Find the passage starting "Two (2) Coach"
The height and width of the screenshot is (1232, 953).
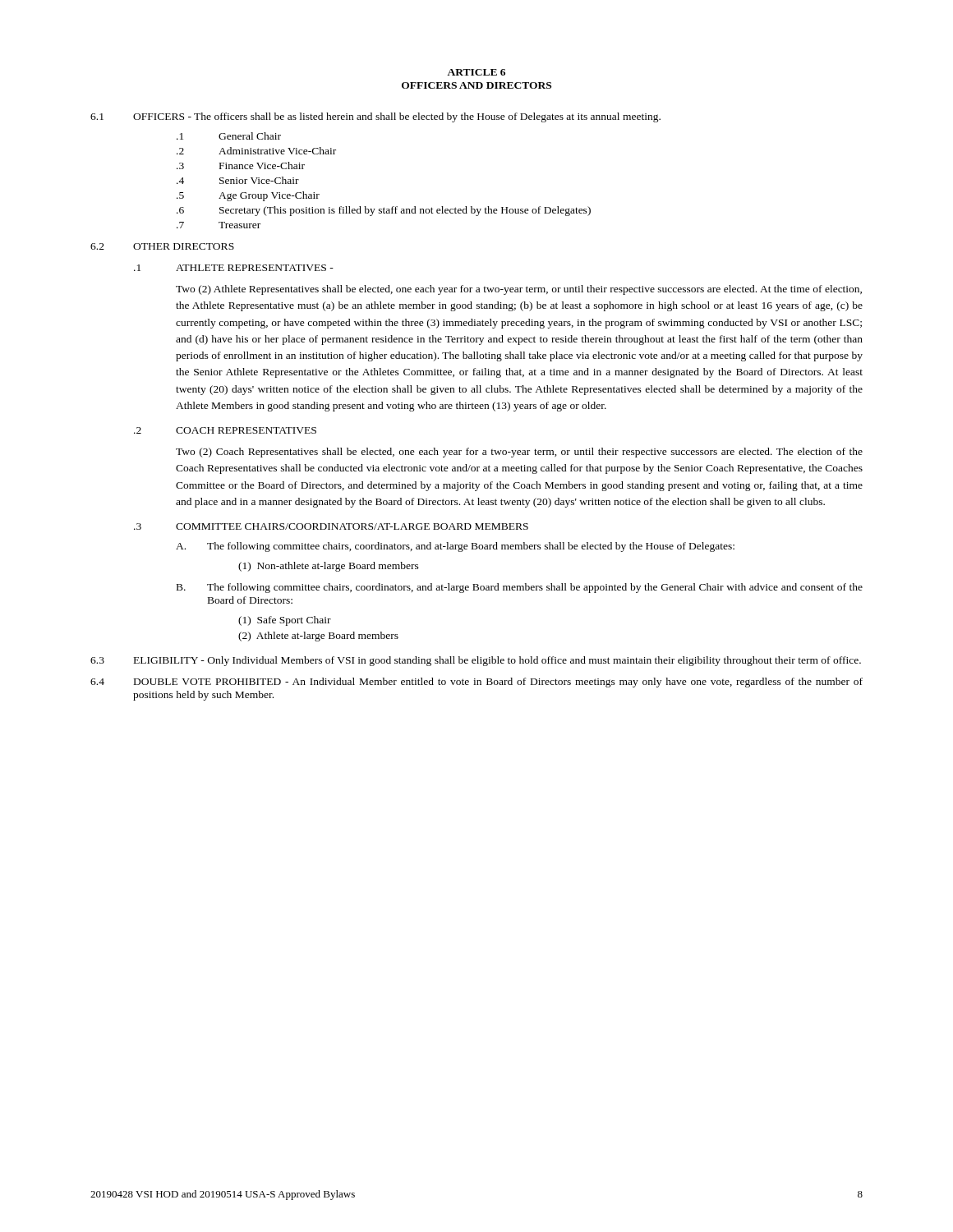(519, 476)
